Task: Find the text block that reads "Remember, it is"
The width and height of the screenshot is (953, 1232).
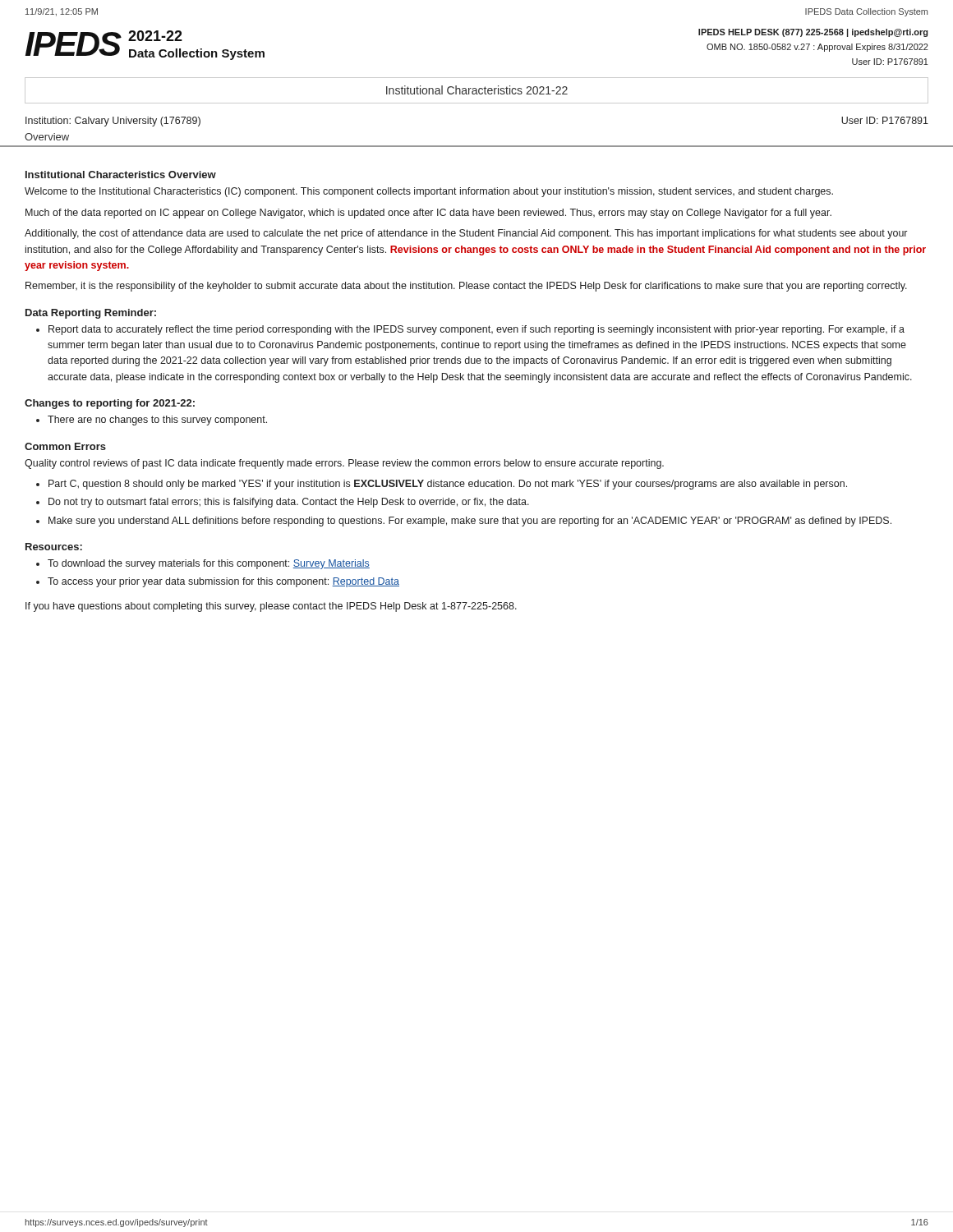Action: click(x=466, y=286)
